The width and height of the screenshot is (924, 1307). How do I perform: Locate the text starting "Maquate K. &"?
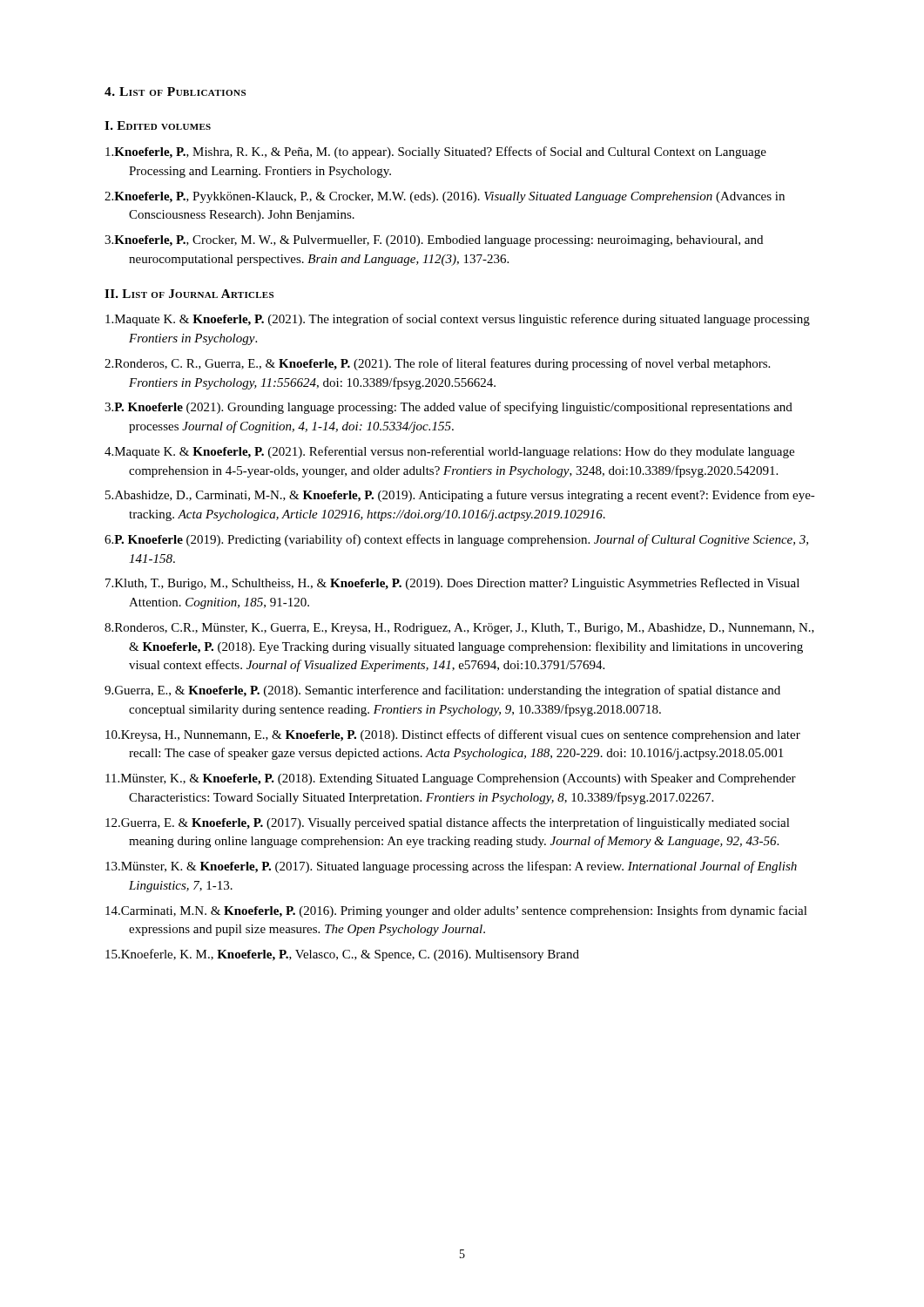(457, 329)
